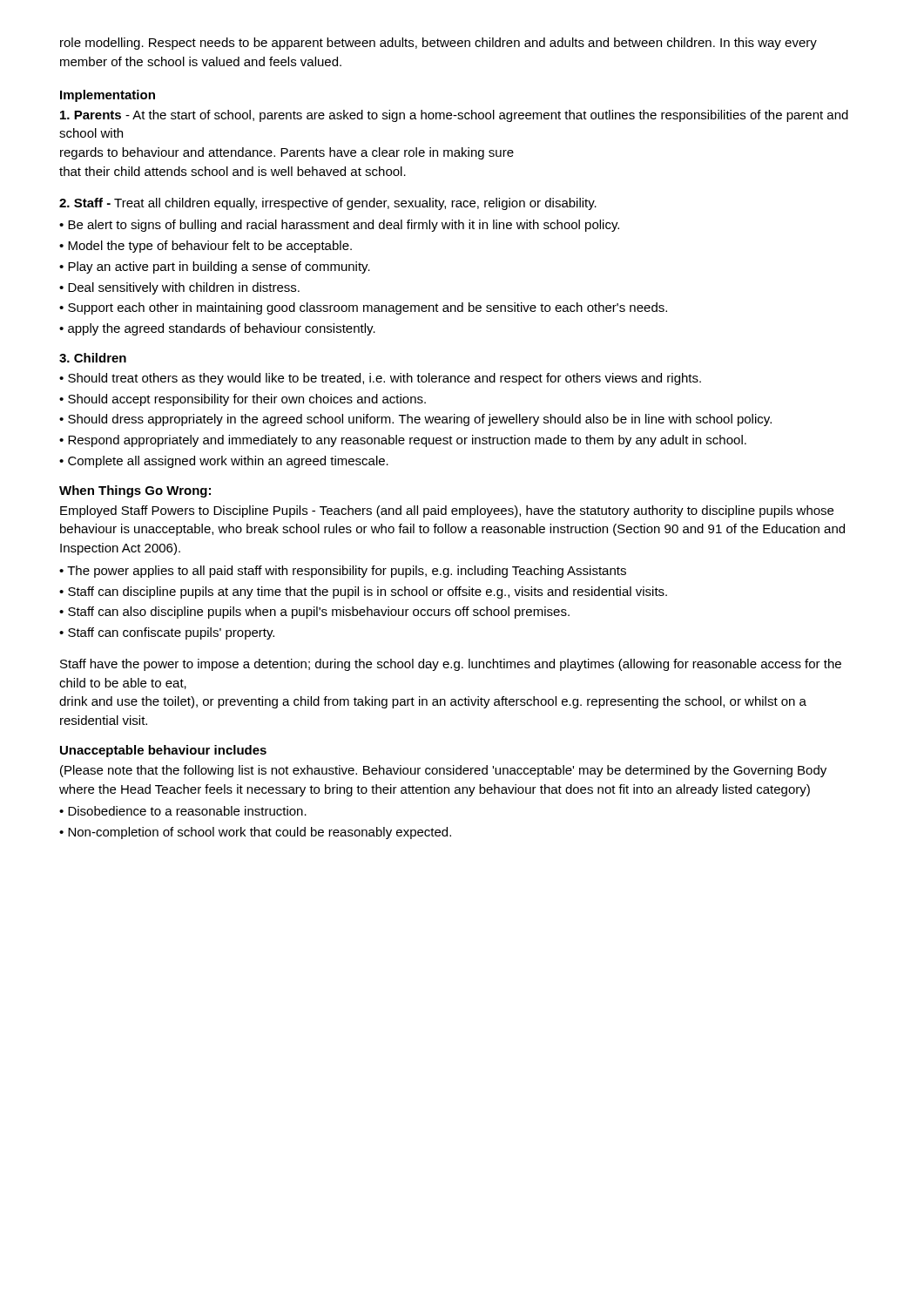Click on the element starting "• Should treat others as"
The height and width of the screenshot is (1307, 924).
click(x=381, y=378)
